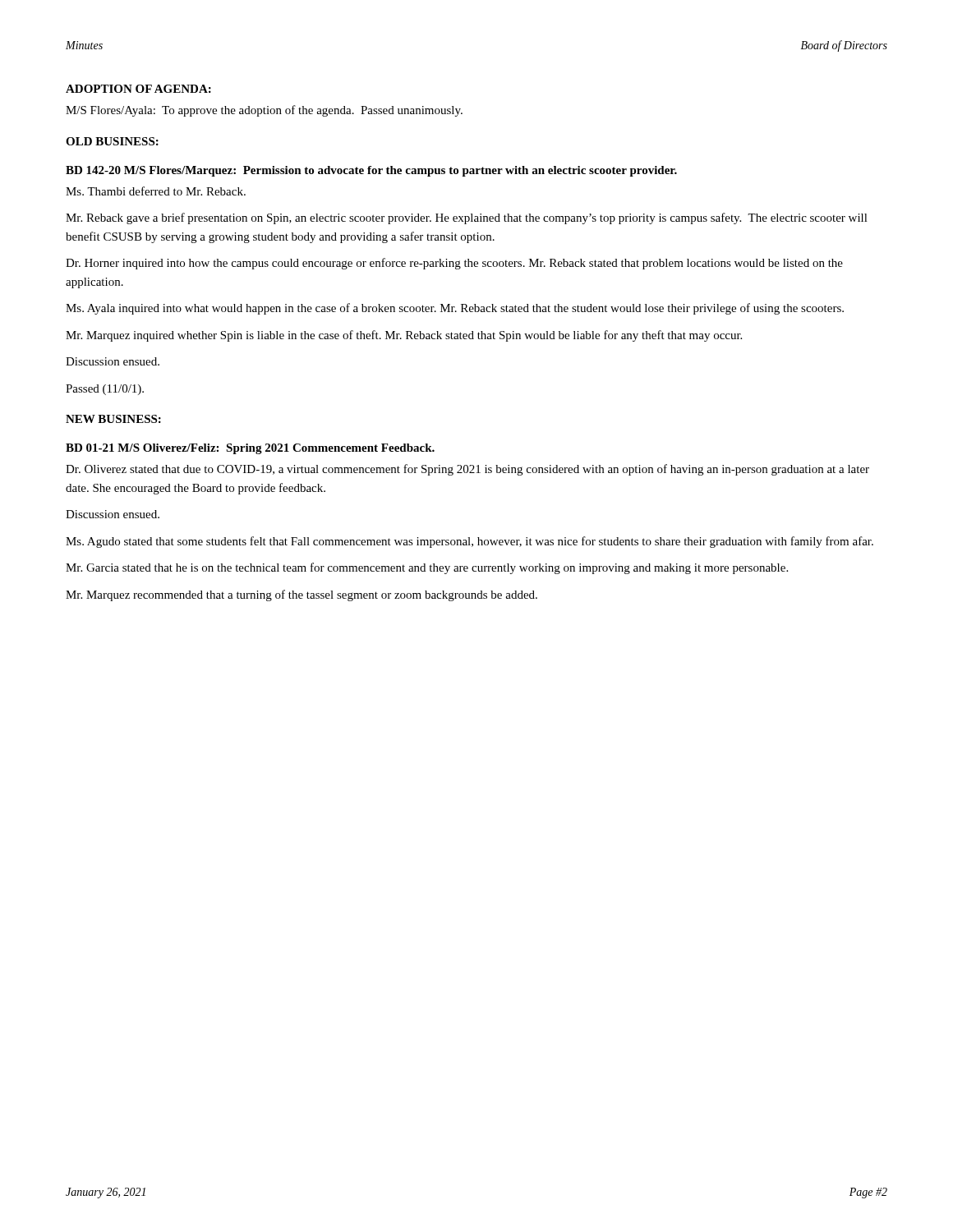Point to the block beginning "Mr. Garcia stated that he is on the"

pyautogui.click(x=427, y=568)
